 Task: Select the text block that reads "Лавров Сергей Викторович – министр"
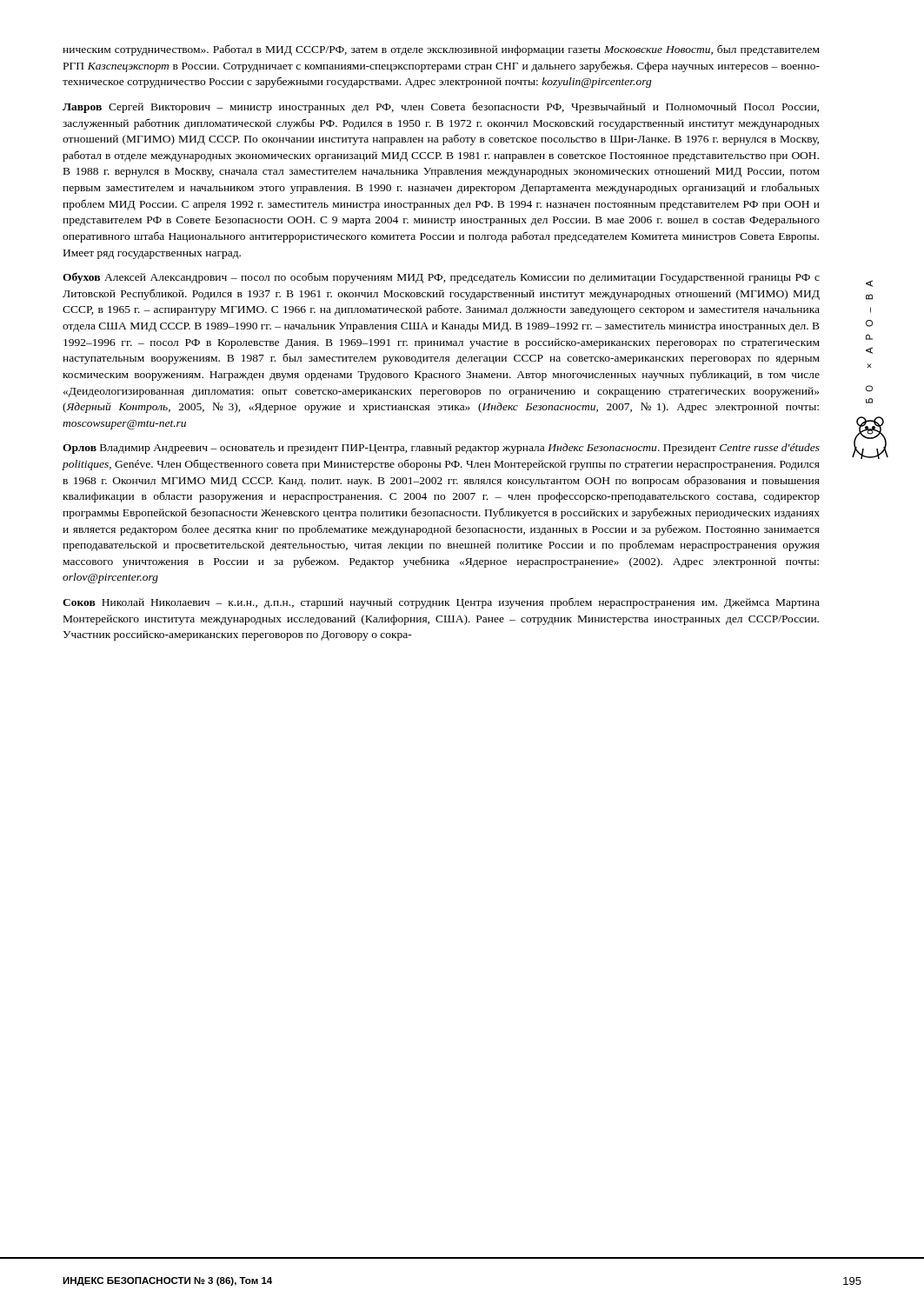coord(441,179)
